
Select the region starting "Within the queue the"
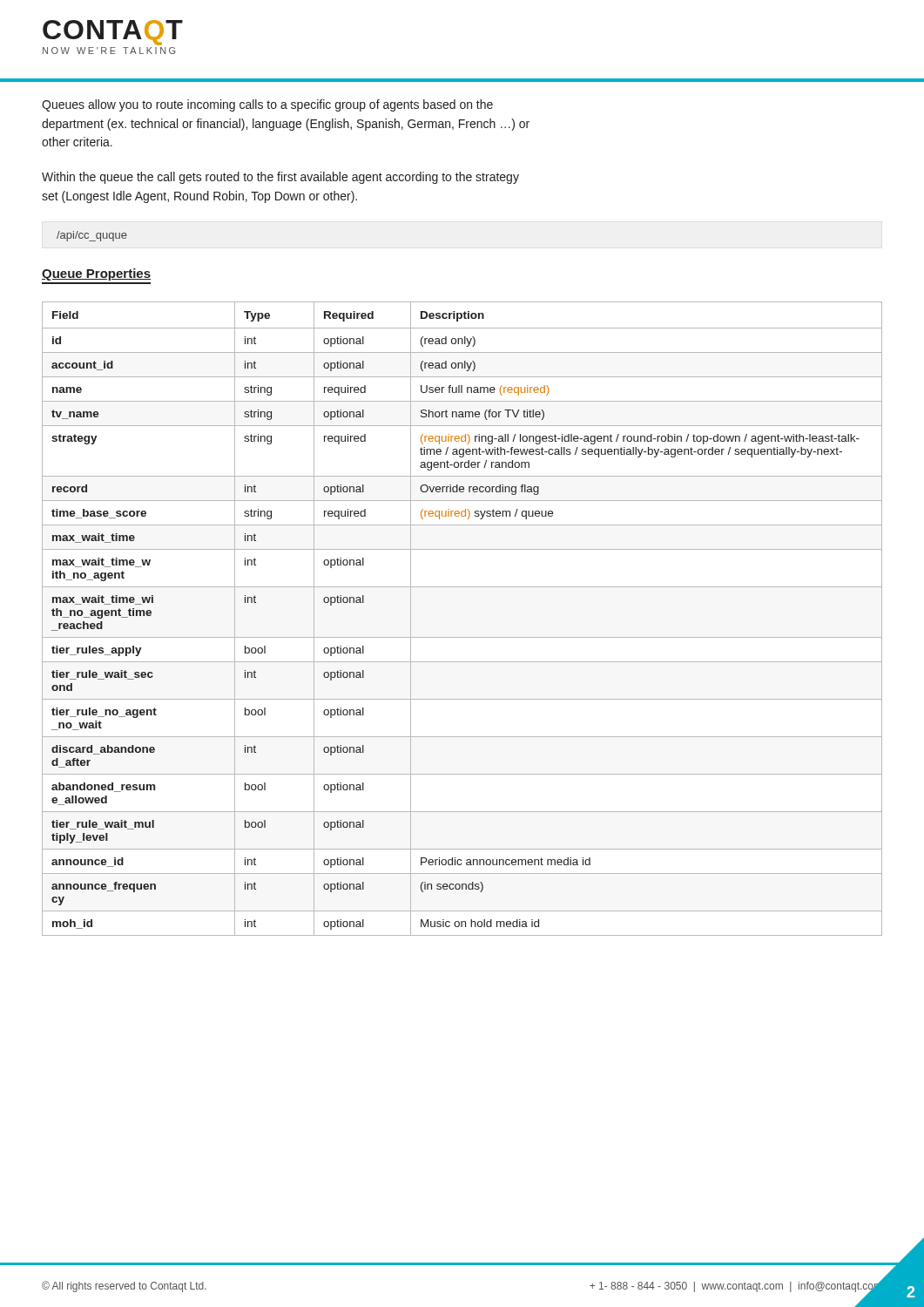280,186
